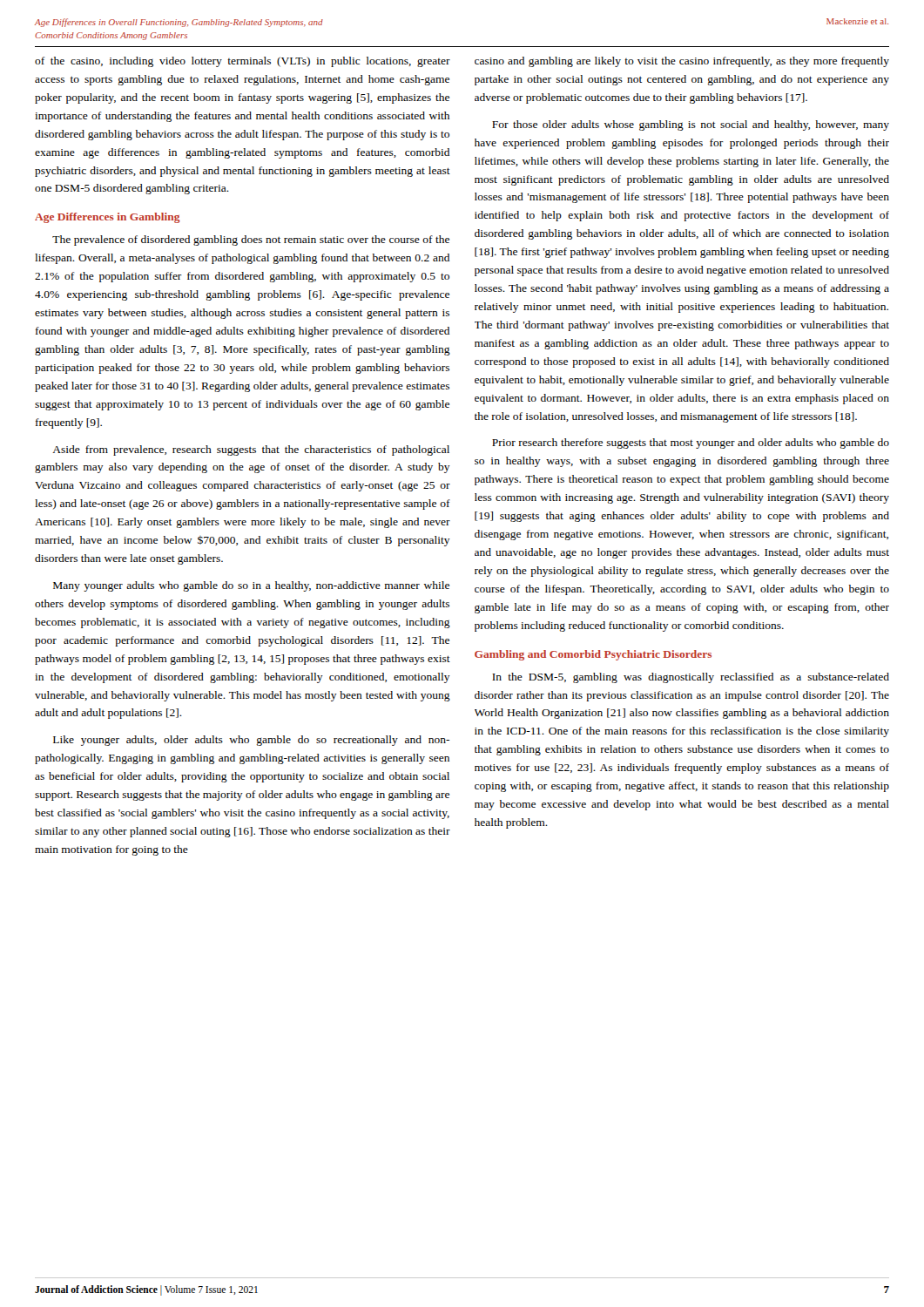Viewport: 924px width, 1307px height.
Task: Locate the block of text that opens with "In the DSM-5,"
Action: pyautogui.click(x=682, y=750)
